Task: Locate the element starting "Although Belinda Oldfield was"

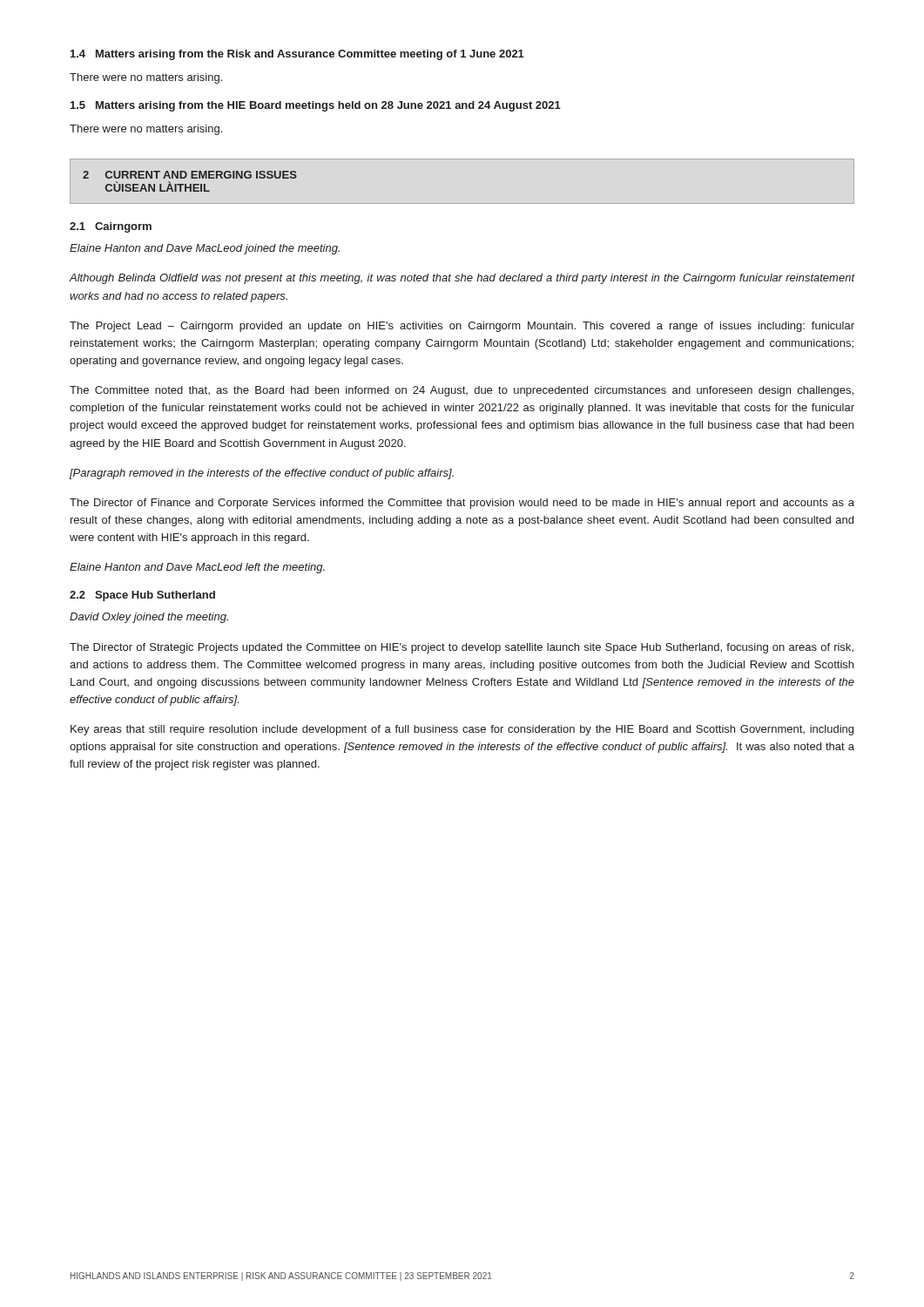Action: [462, 287]
